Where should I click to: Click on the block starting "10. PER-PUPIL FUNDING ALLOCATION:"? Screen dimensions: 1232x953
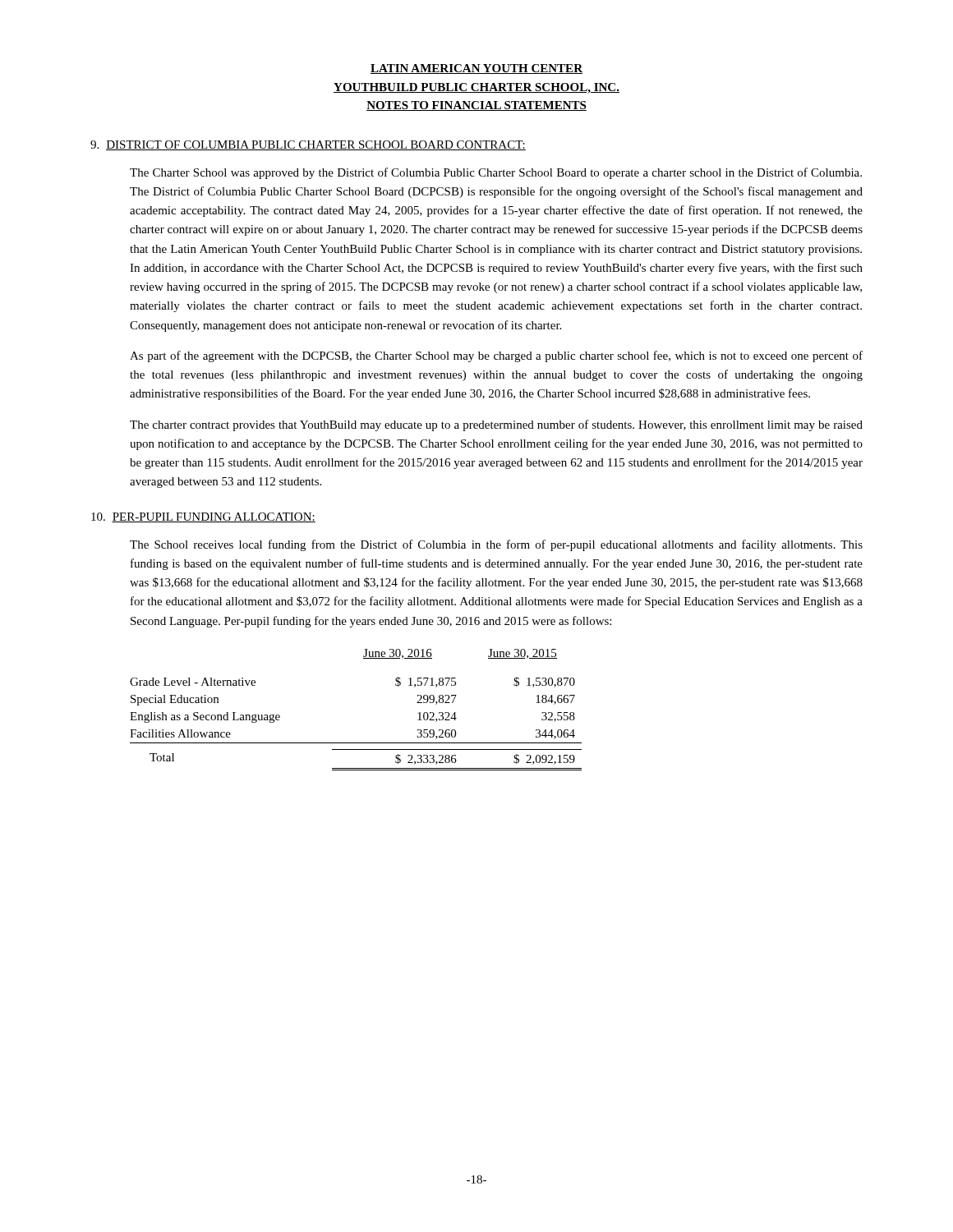click(203, 517)
